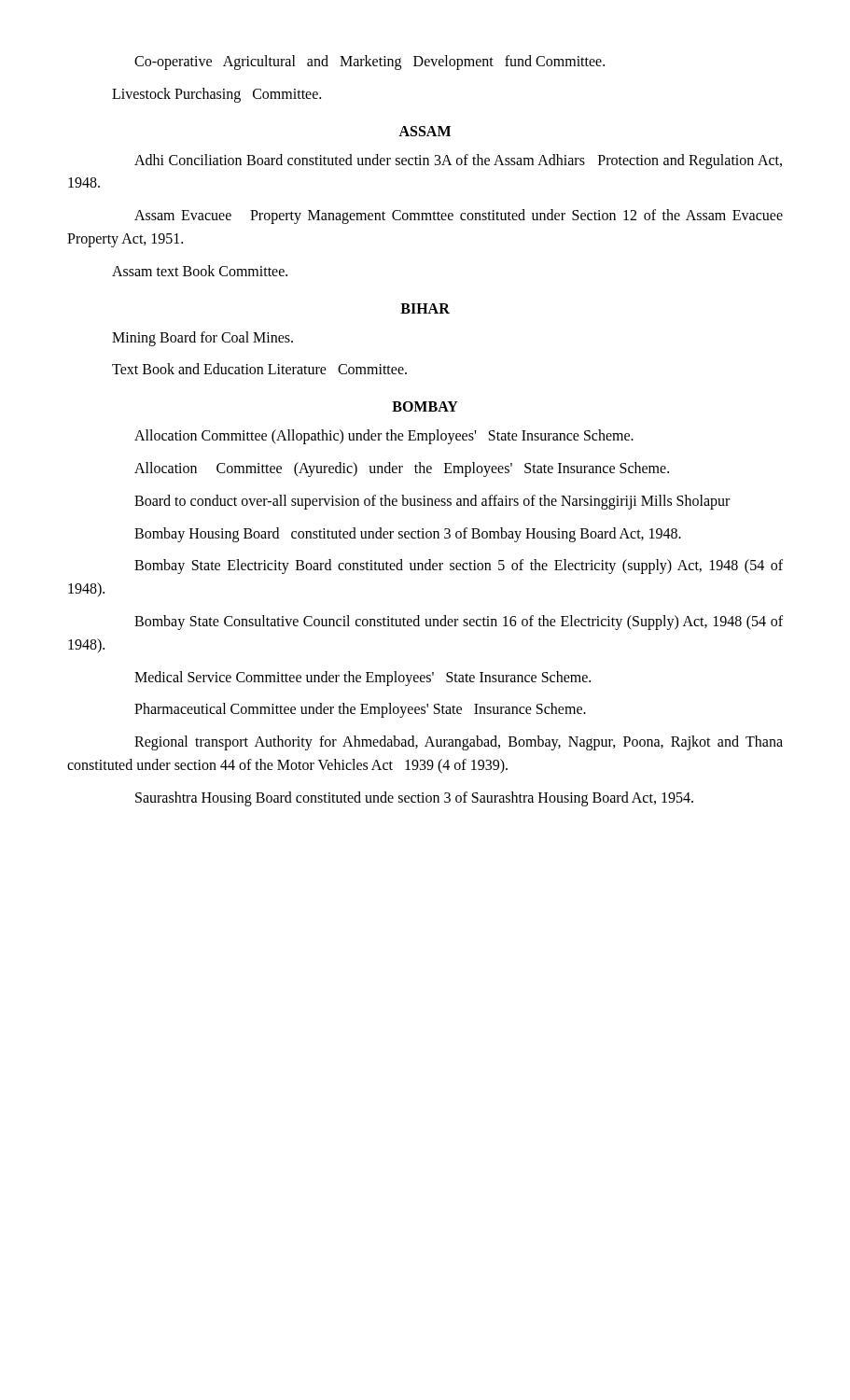
Task: Select the text starting "Livestock Purchasing Committee."
Action: point(217,94)
